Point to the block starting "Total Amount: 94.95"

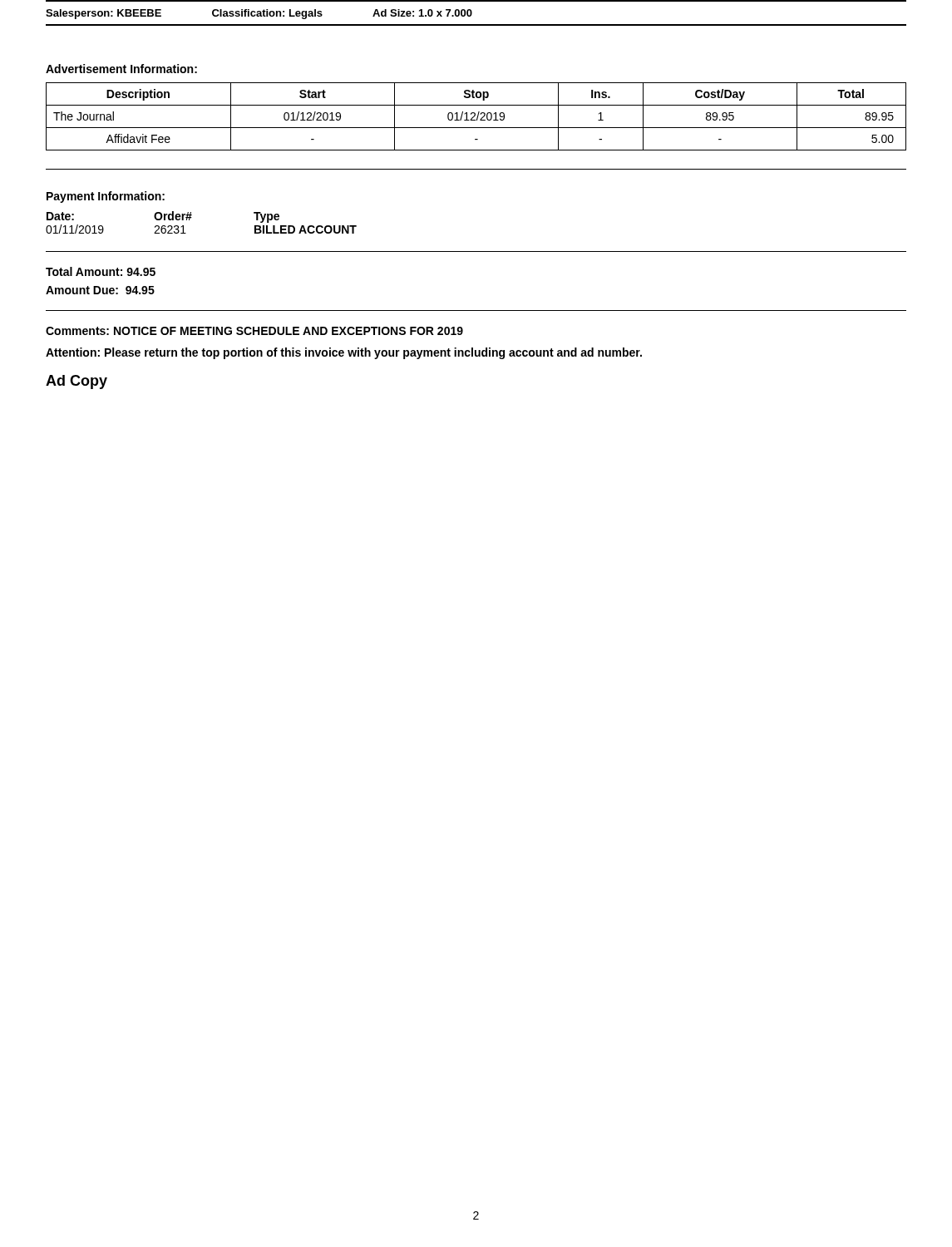click(101, 272)
